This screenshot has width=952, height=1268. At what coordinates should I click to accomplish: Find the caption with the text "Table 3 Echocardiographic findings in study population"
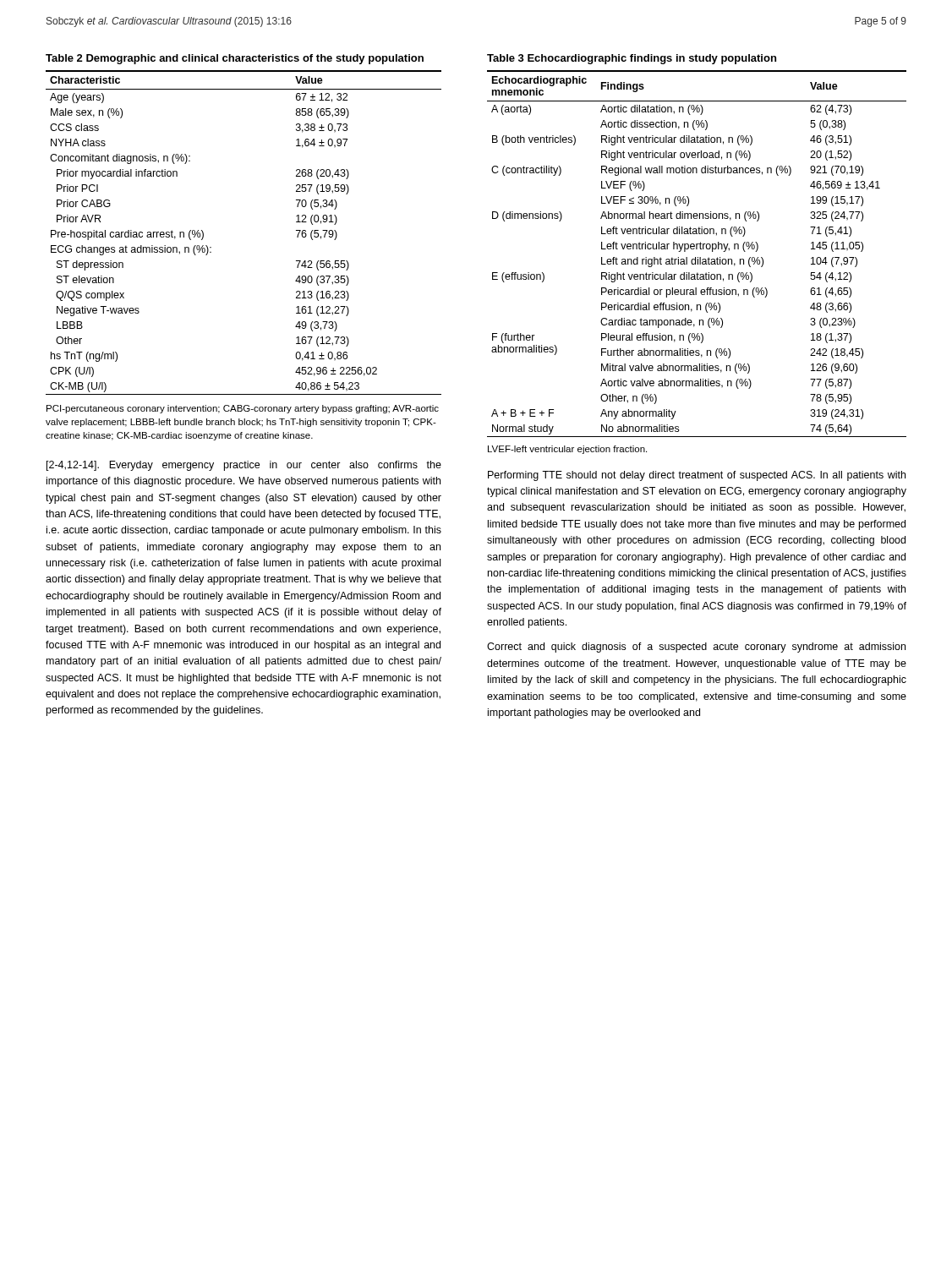pyautogui.click(x=632, y=58)
